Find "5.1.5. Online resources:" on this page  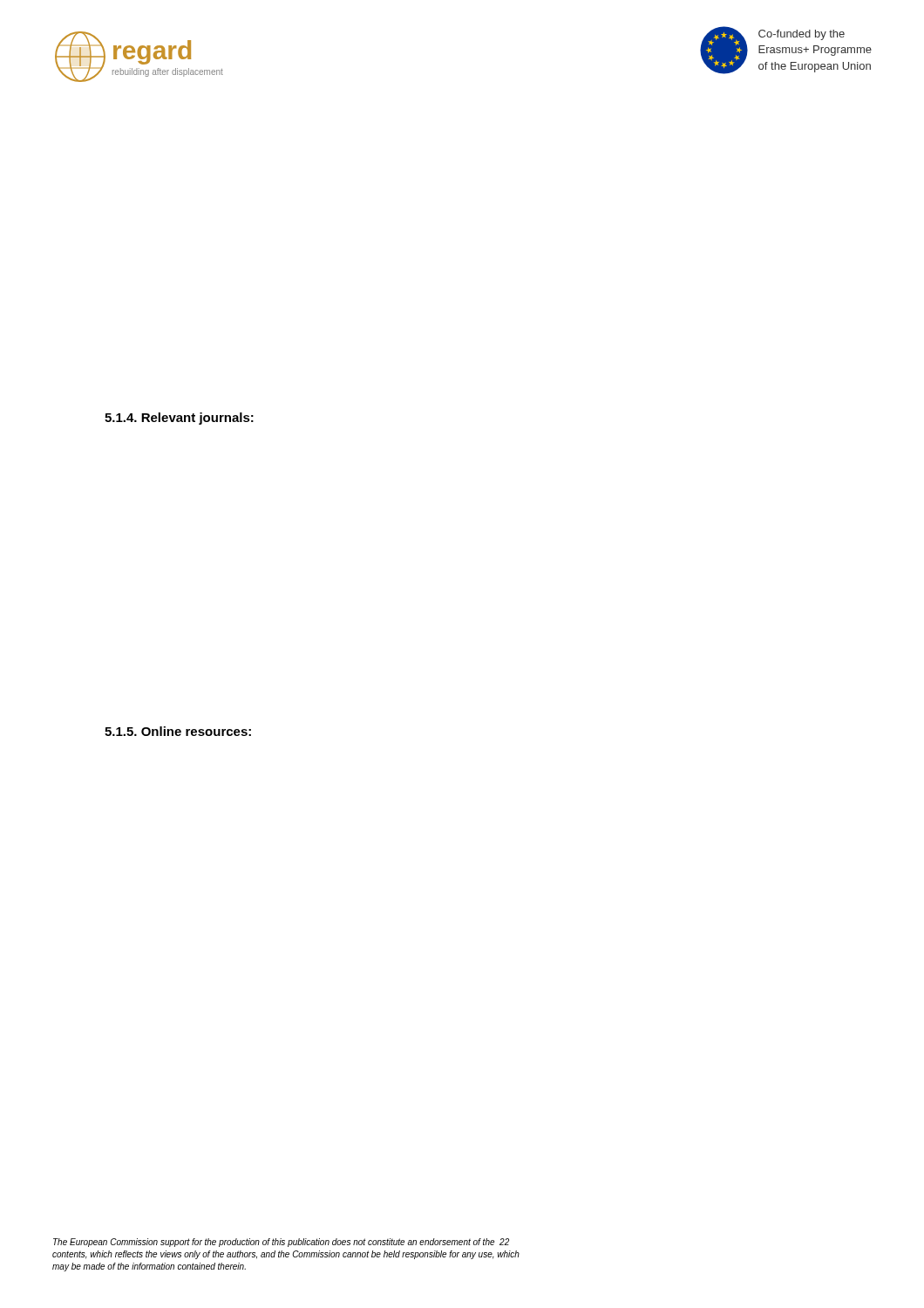click(x=178, y=731)
